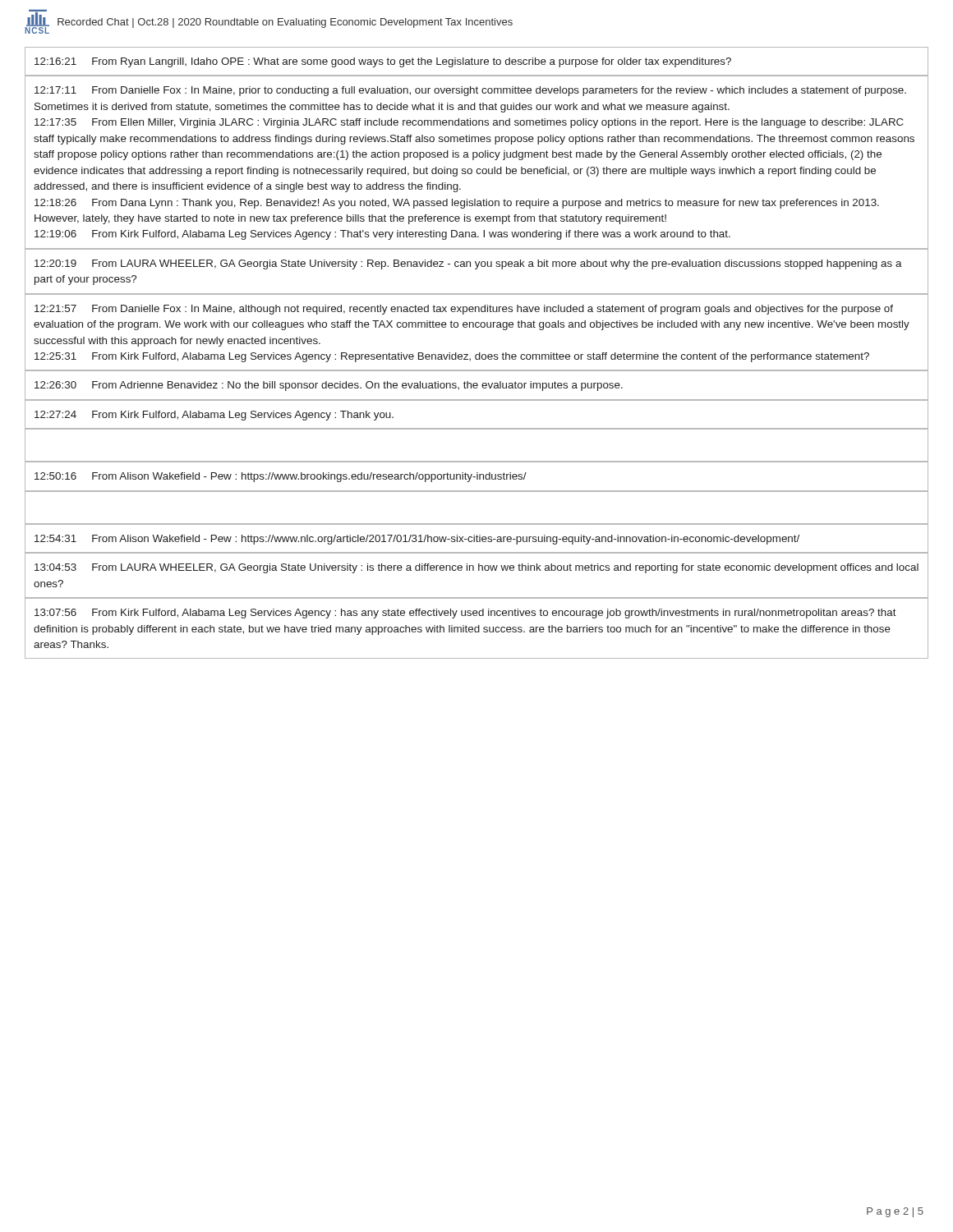Find the text block that says "13:07:56From Kirk Fulford, Alabama Leg"
The height and width of the screenshot is (1232, 953).
pos(465,628)
